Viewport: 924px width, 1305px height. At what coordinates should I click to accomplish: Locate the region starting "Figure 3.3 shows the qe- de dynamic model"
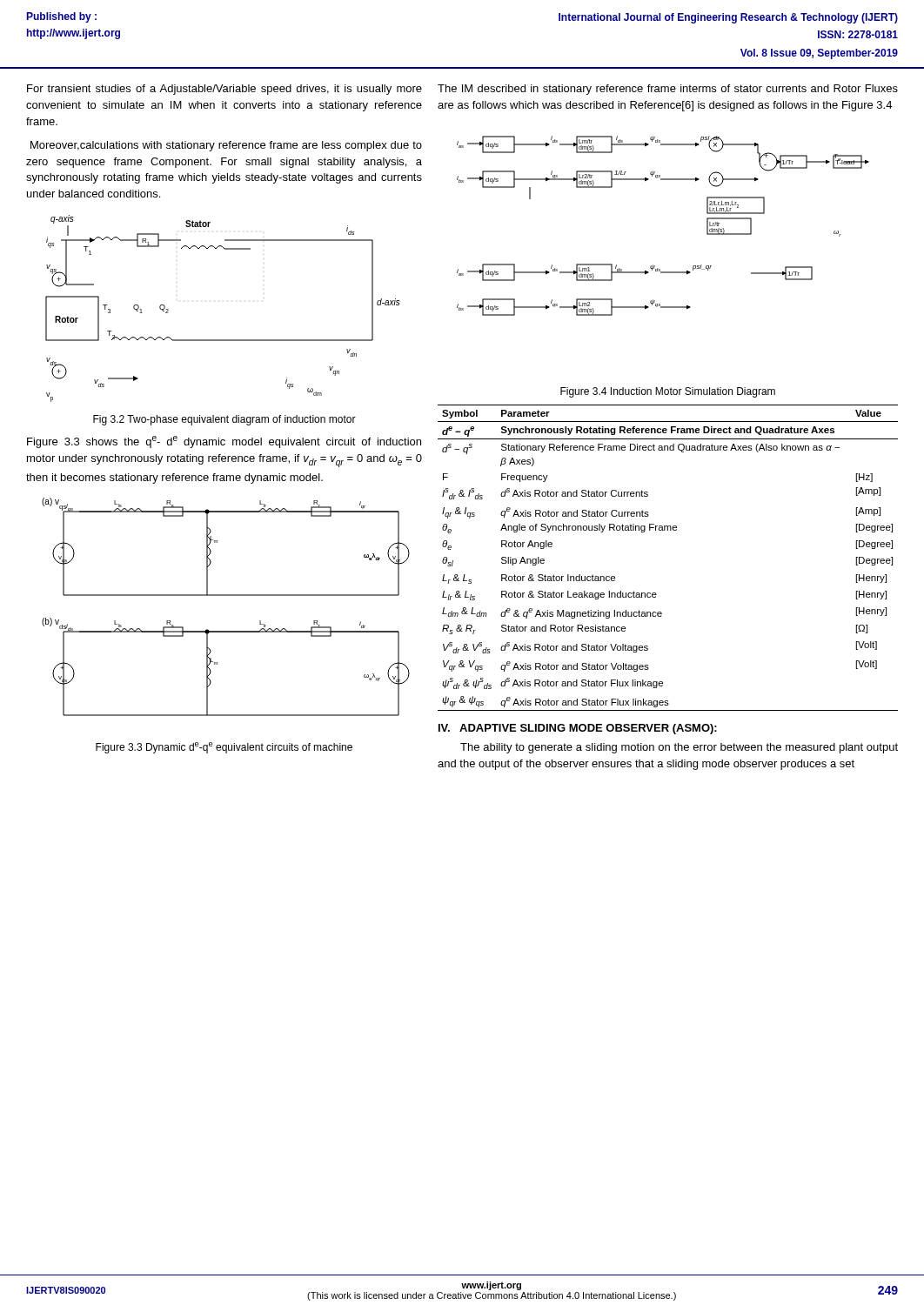click(224, 459)
